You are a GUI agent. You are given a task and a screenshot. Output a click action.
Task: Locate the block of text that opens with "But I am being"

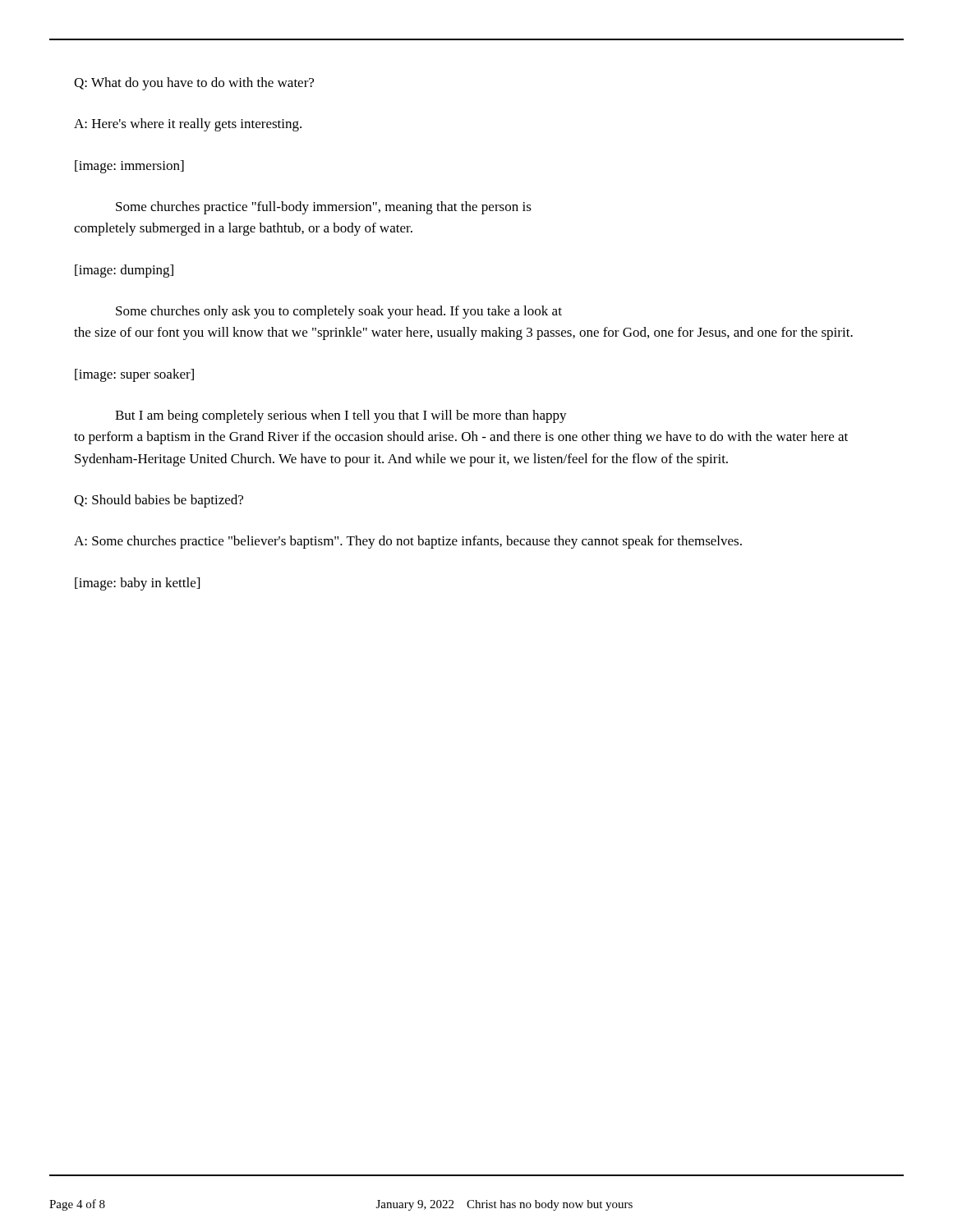point(476,436)
